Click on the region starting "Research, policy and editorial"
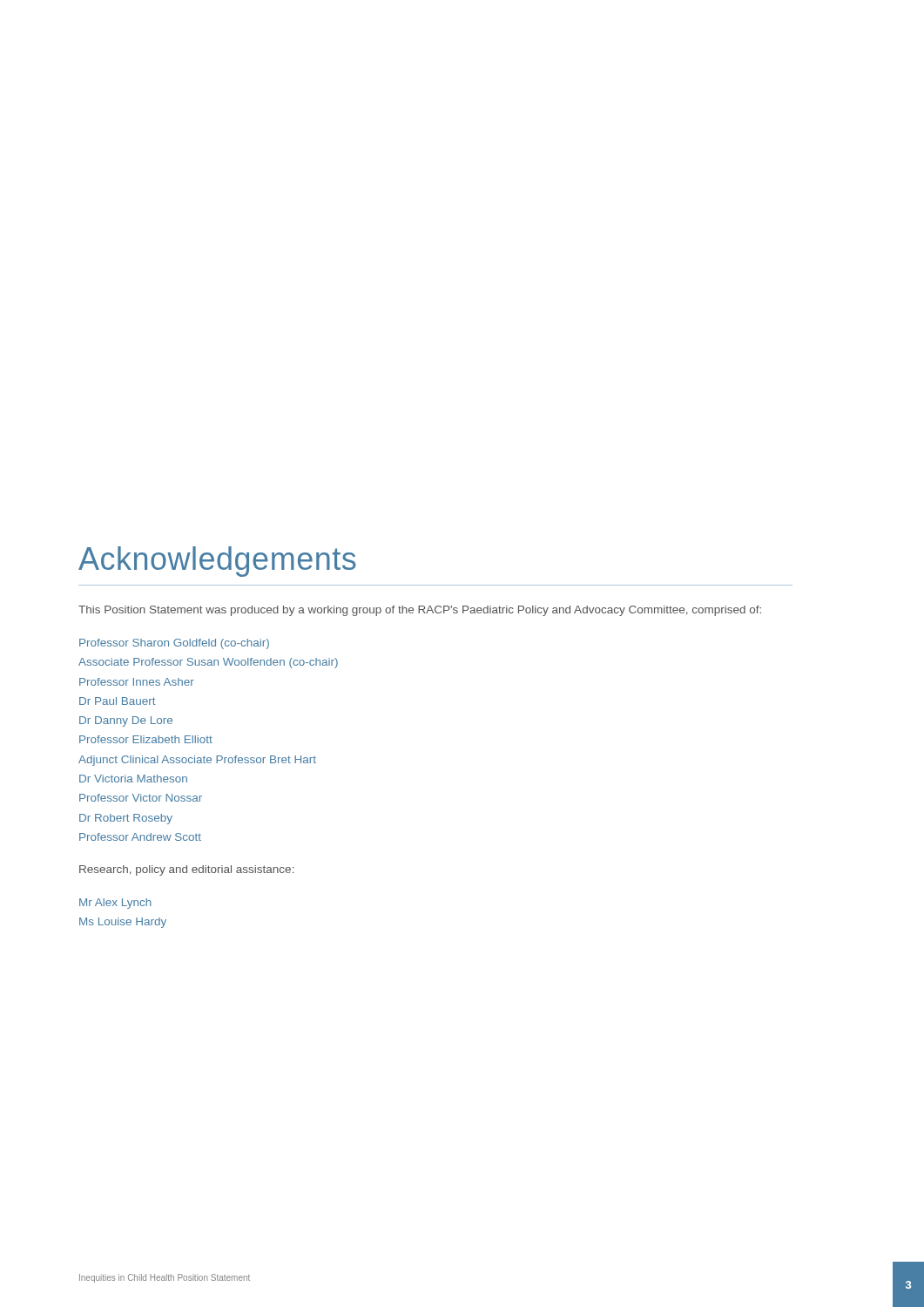 point(187,869)
